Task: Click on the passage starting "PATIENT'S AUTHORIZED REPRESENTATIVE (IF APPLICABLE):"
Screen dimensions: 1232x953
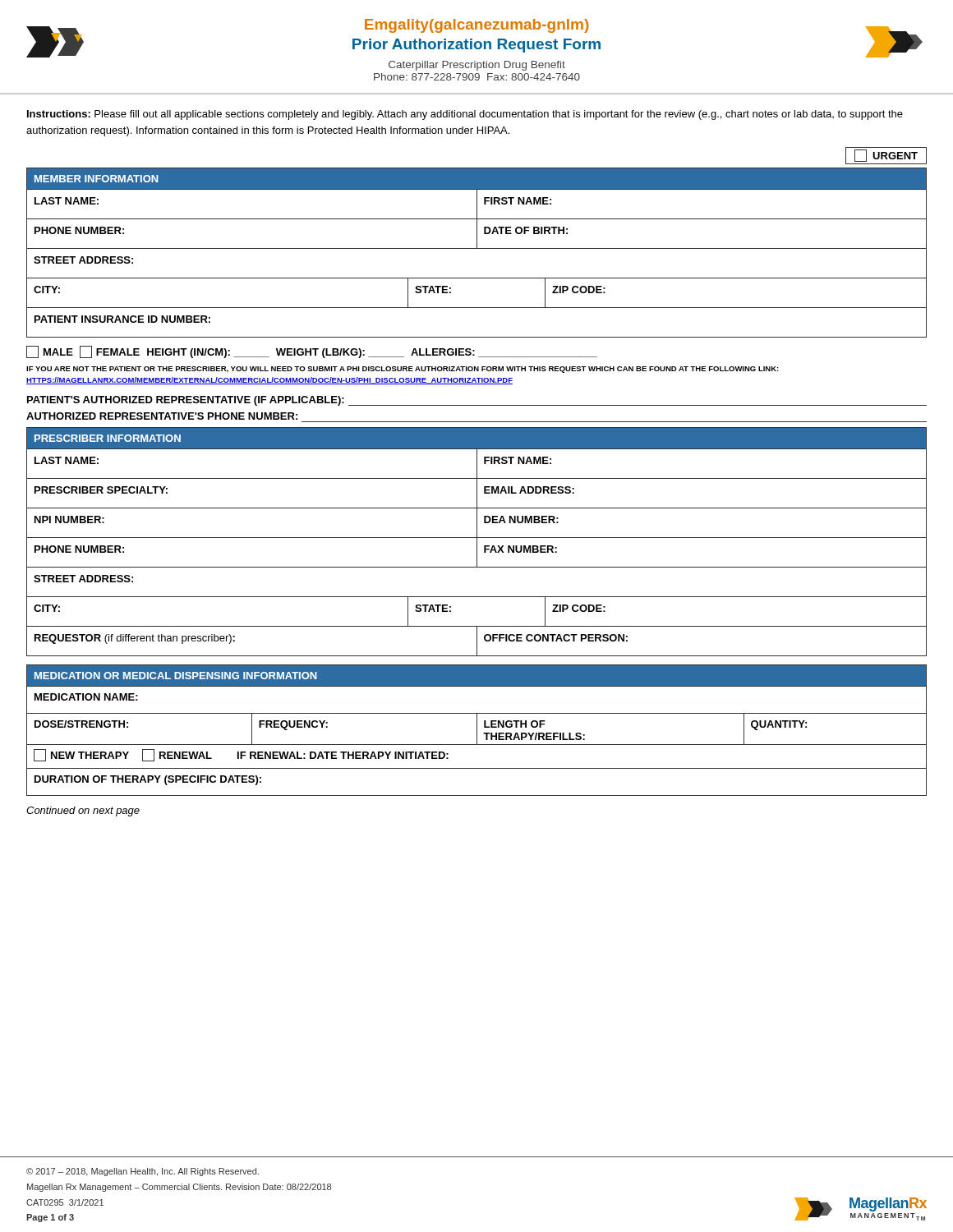Action: pos(476,399)
